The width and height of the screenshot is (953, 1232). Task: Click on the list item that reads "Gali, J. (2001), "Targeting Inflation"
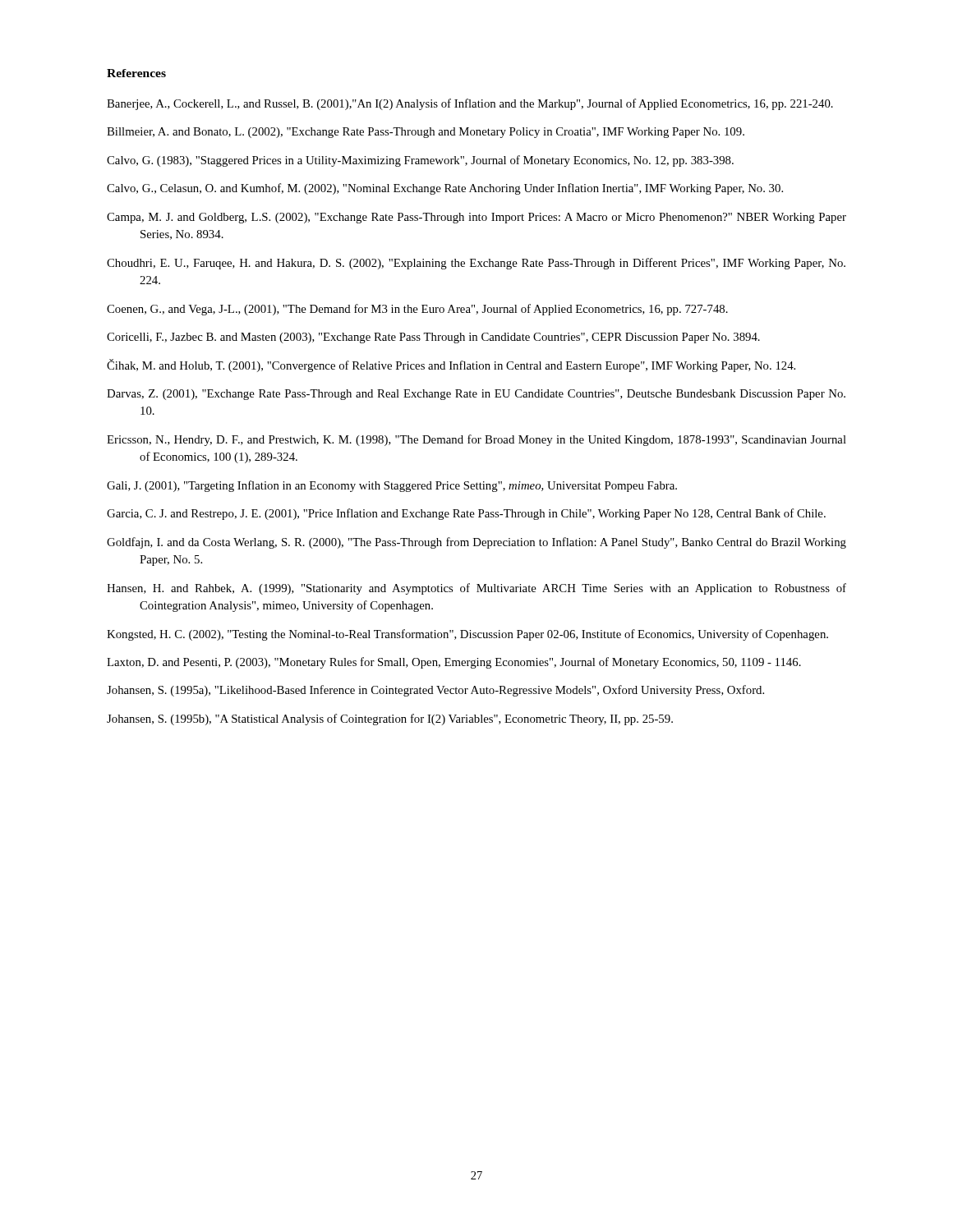[392, 485]
